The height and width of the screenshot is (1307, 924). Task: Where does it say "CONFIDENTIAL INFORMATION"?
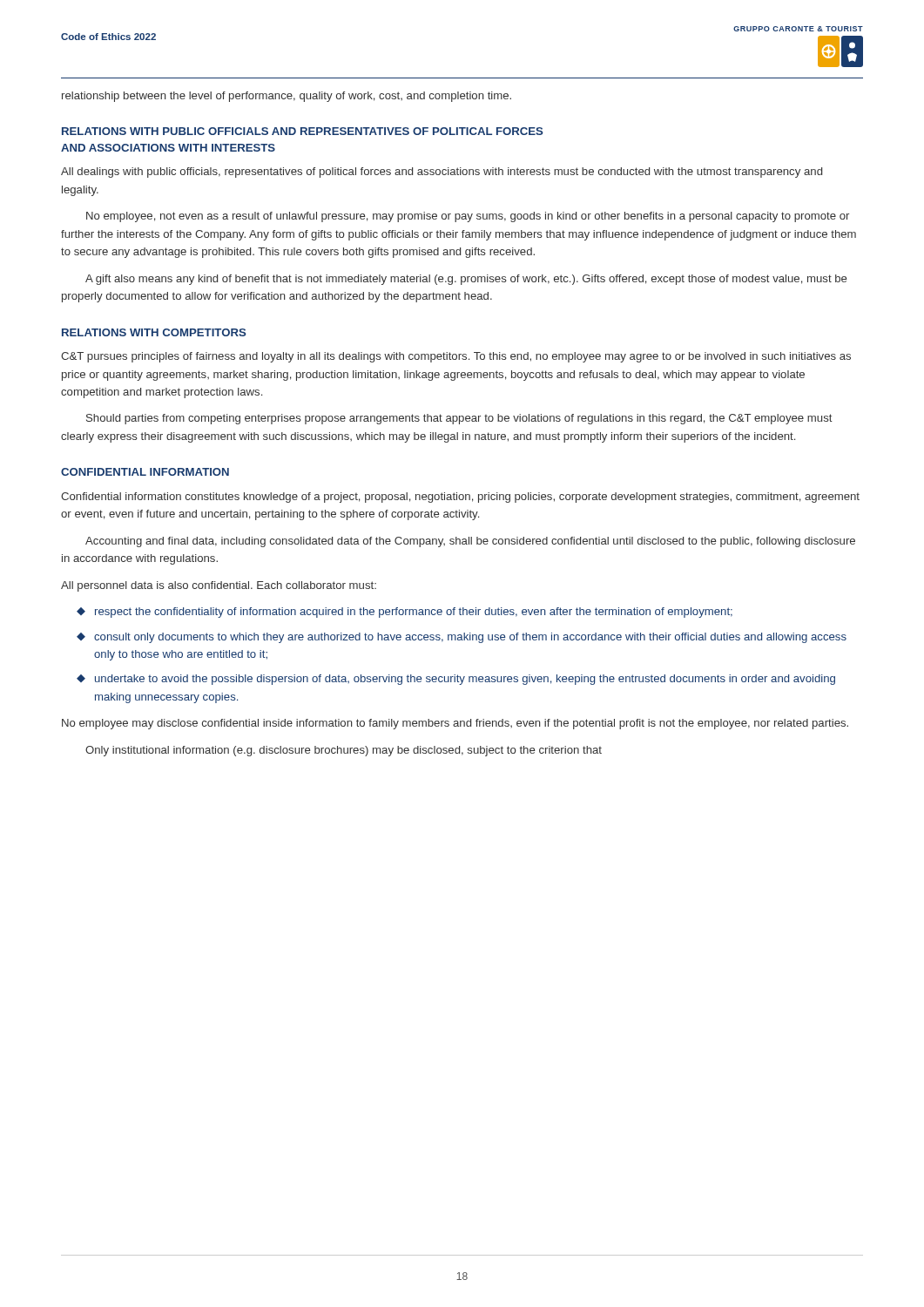coord(145,472)
